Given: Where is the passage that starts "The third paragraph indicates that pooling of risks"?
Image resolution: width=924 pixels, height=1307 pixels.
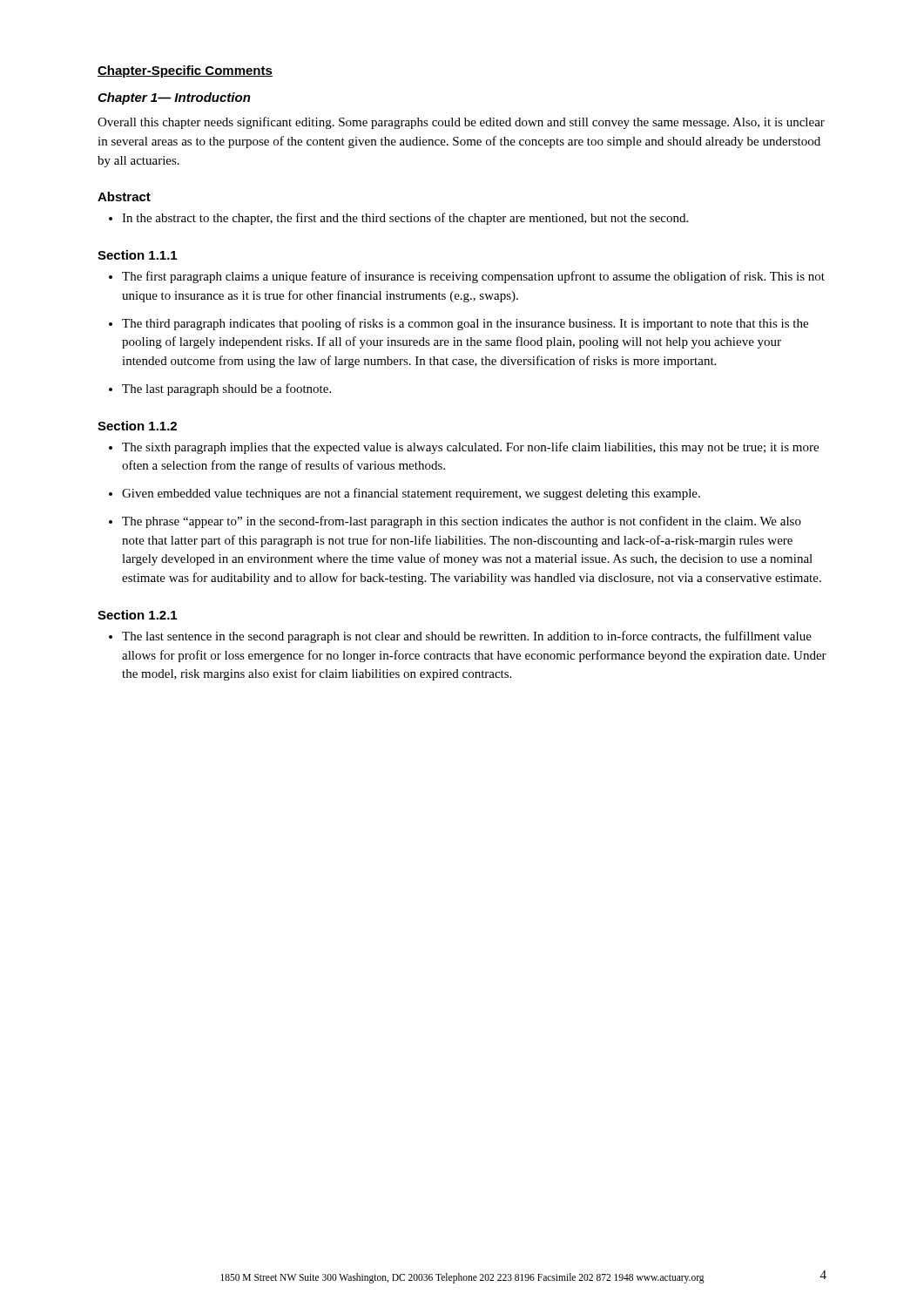Looking at the screenshot, I should click(x=465, y=342).
